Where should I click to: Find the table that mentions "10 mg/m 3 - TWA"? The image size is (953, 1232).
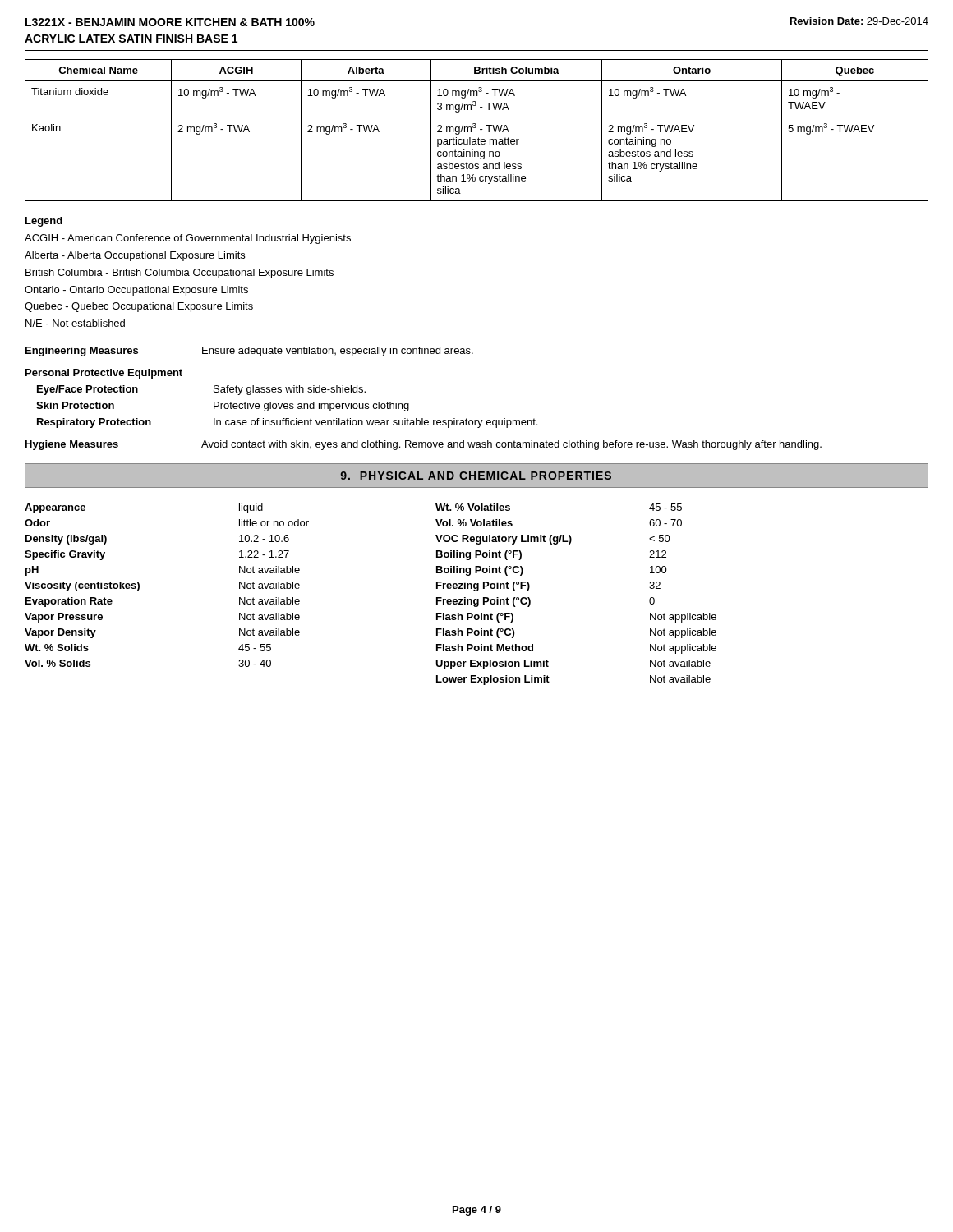pyautogui.click(x=476, y=130)
